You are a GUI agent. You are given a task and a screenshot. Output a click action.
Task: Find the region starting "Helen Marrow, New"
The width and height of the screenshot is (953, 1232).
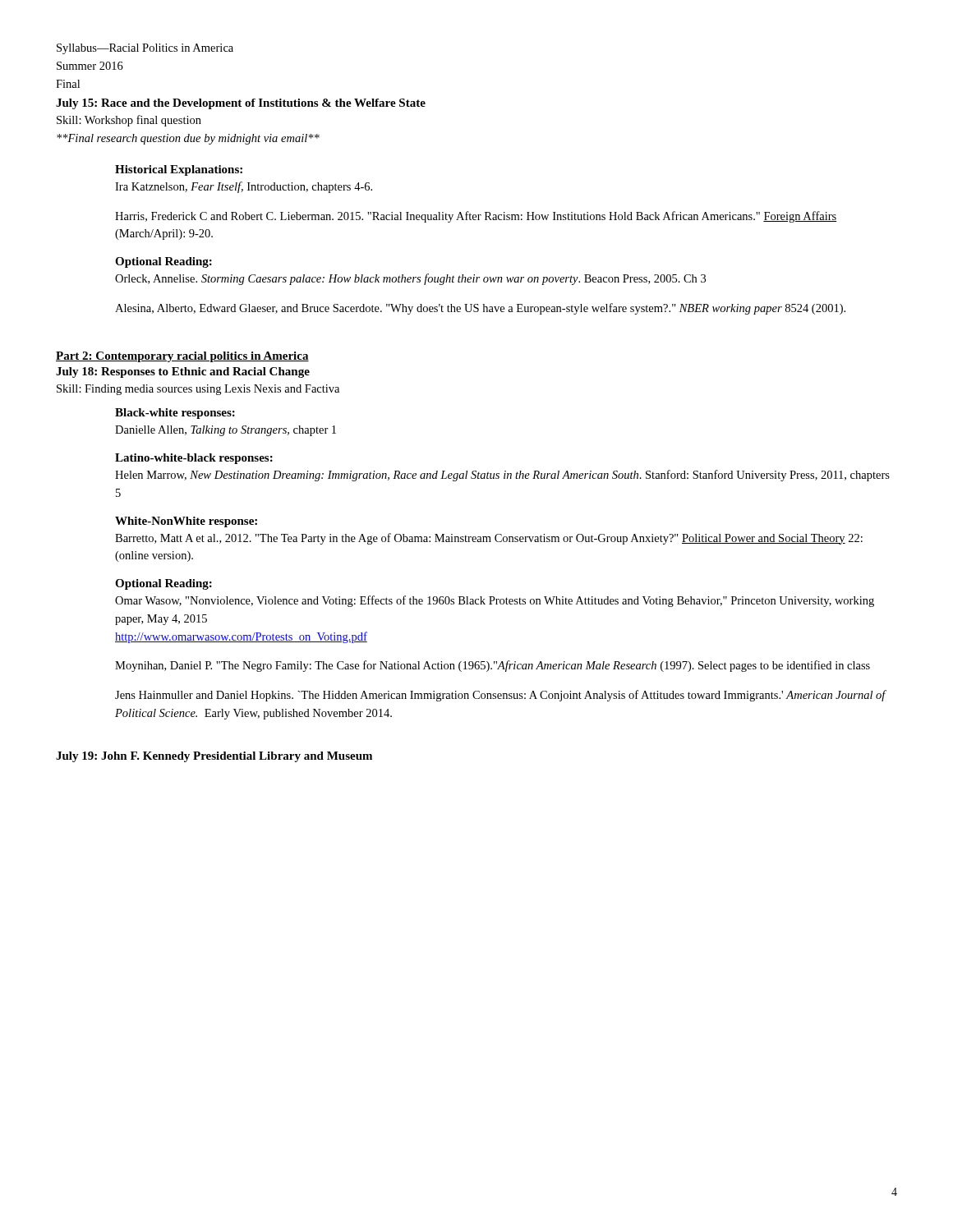pyautogui.click(x=502, y=484)
